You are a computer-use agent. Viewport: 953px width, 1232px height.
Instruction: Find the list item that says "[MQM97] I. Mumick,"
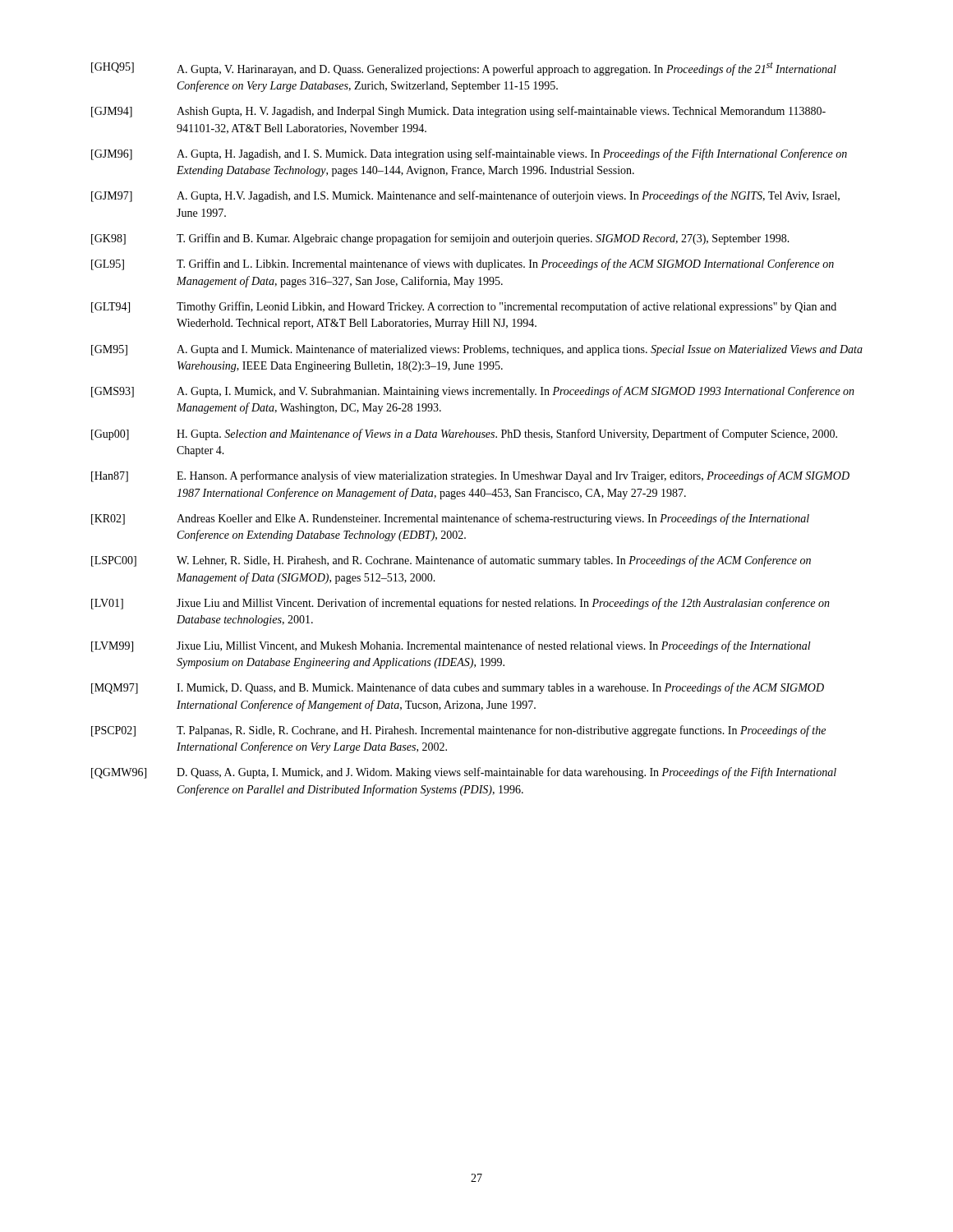[476, 697]
